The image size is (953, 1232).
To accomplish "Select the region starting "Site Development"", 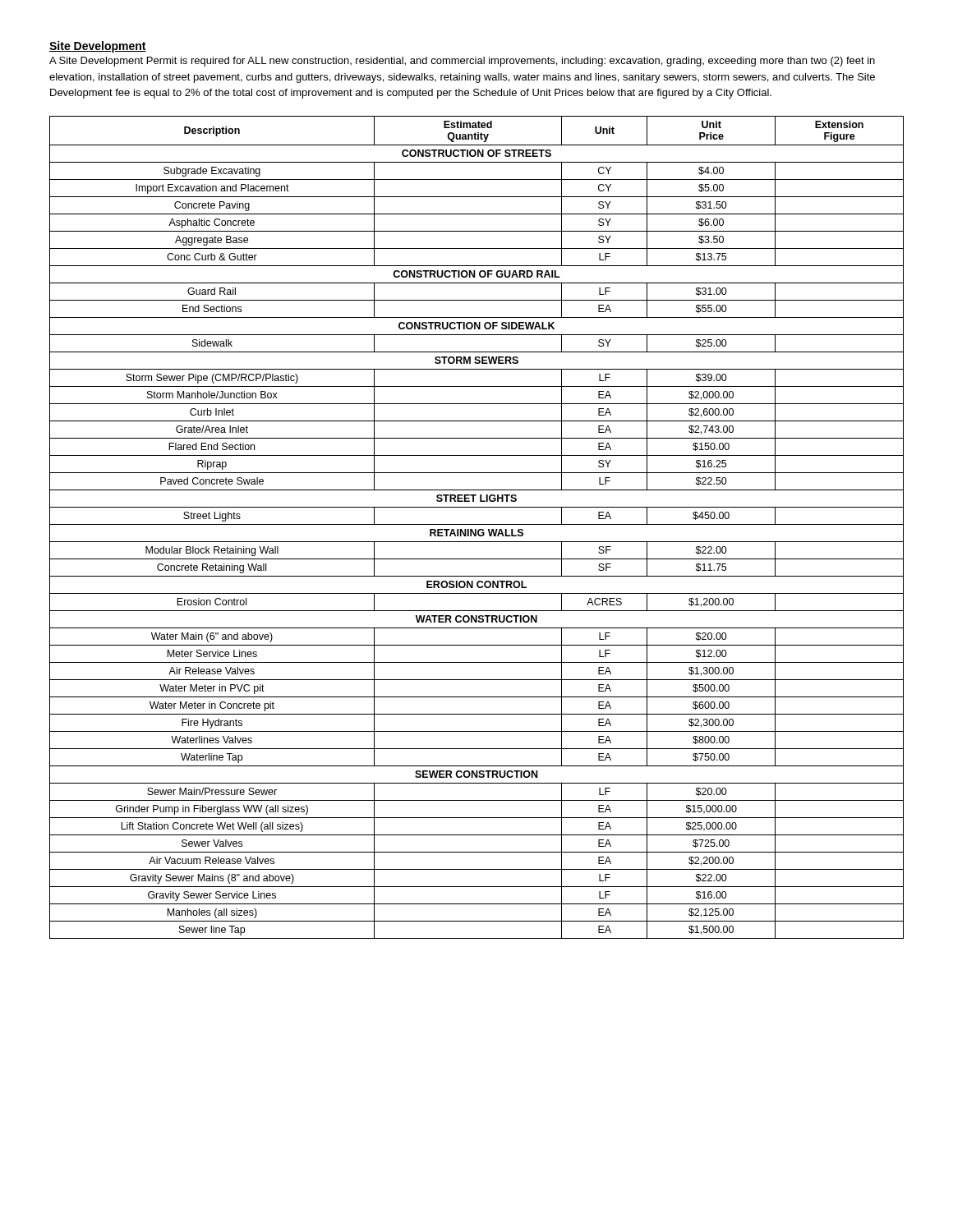I will [x=98, y=46].
